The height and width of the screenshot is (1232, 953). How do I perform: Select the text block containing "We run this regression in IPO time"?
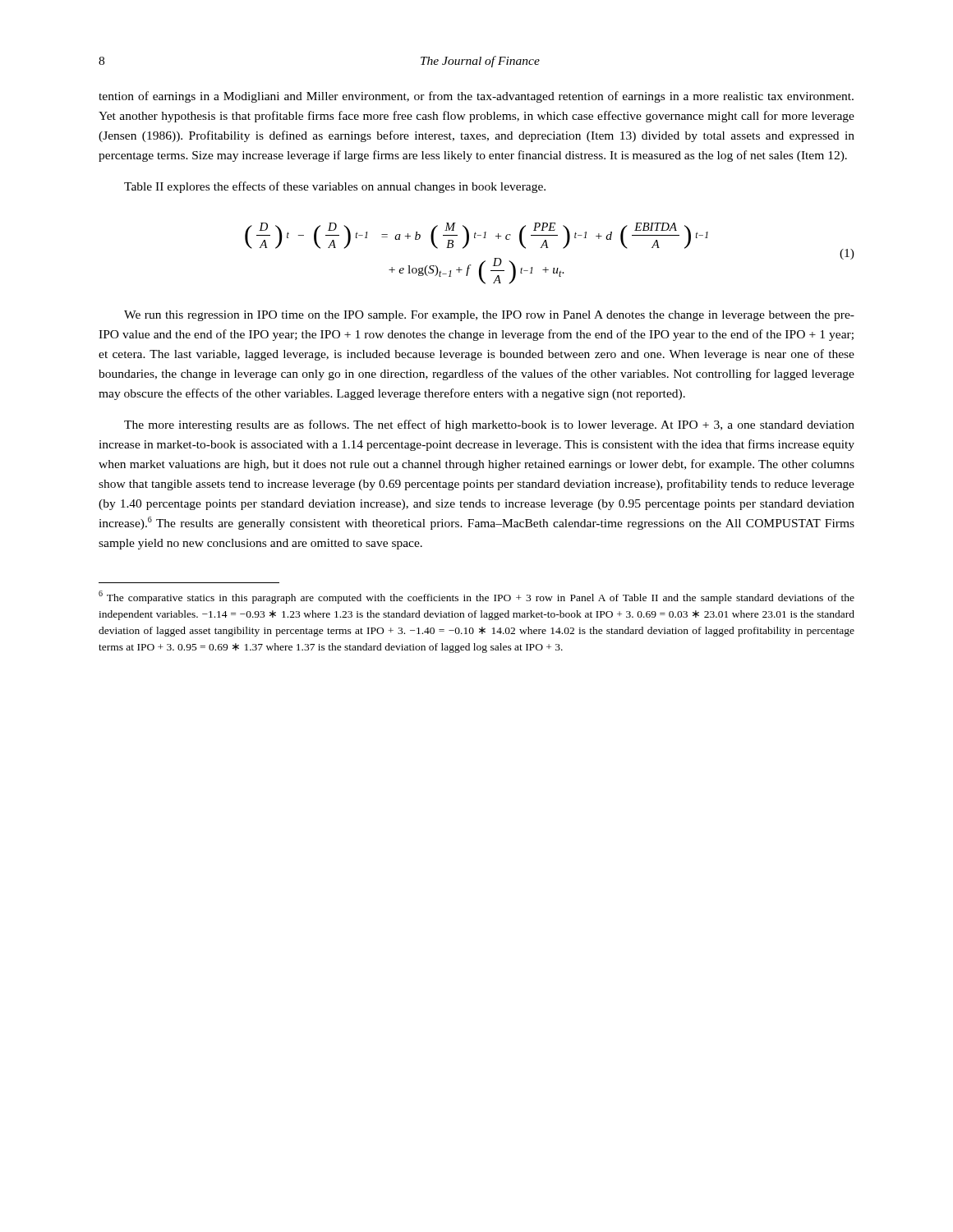tap(476, 354)
